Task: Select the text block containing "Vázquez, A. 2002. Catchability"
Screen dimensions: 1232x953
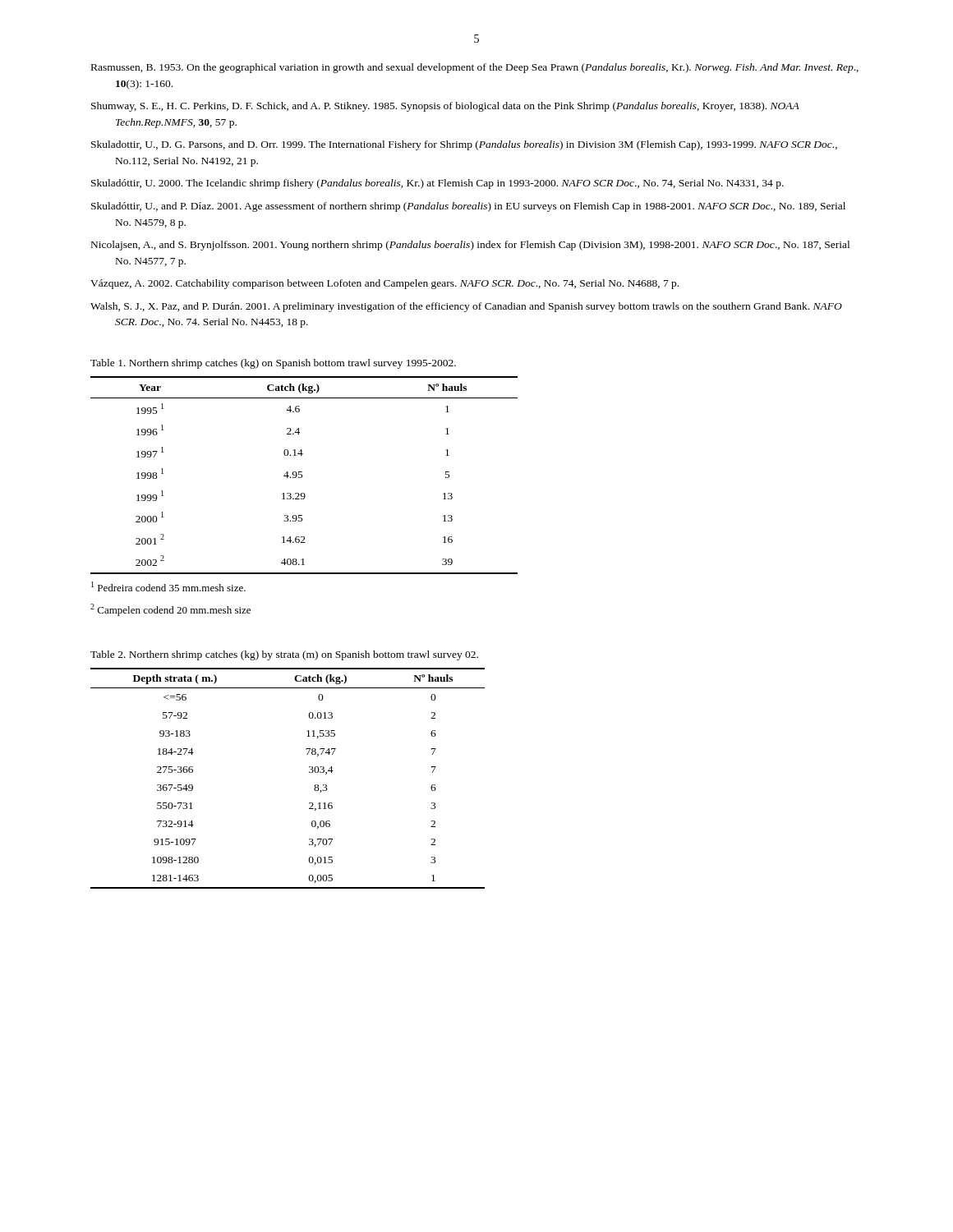Action: (385, 283)
